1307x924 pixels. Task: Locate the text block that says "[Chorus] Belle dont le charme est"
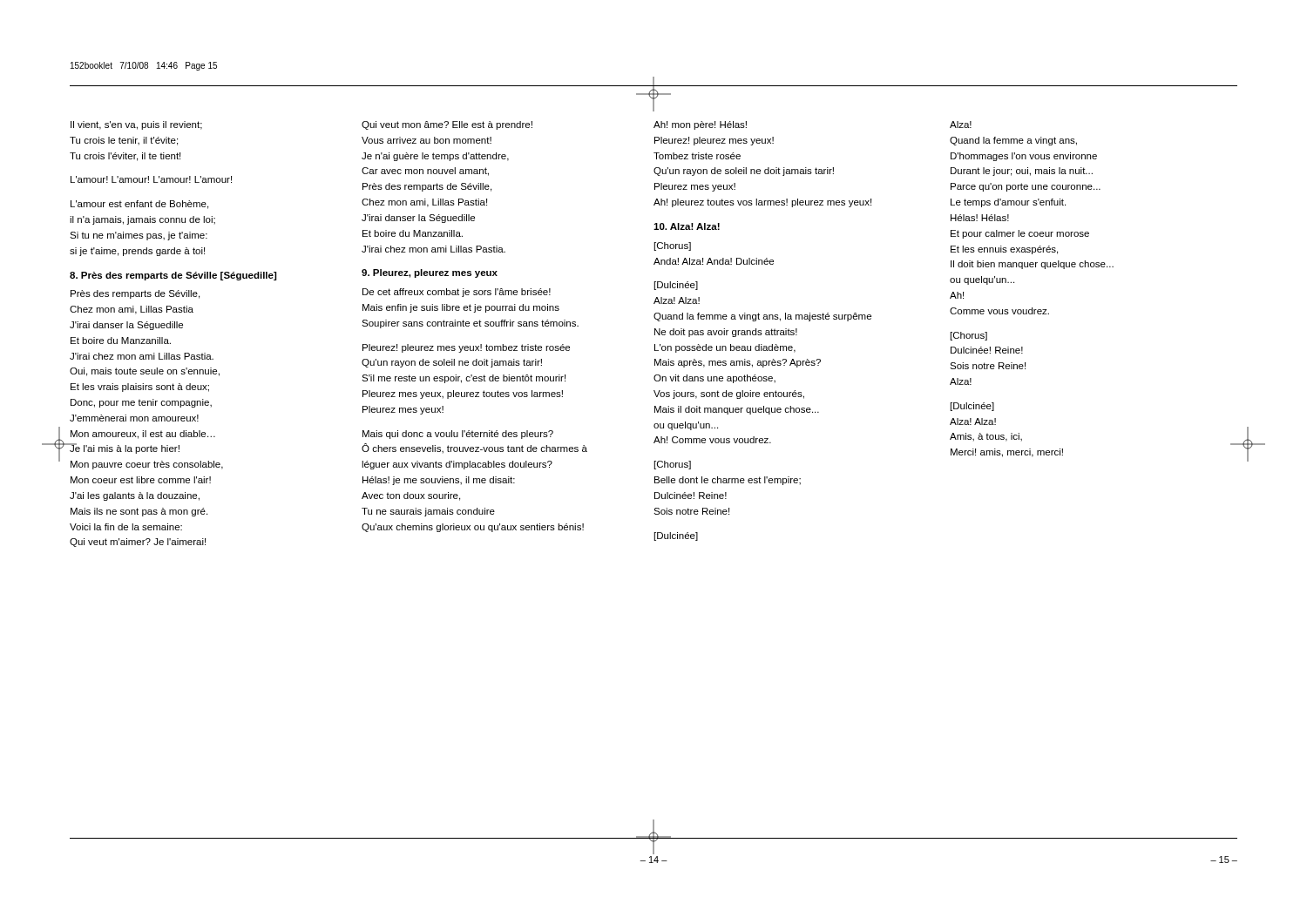727,488
